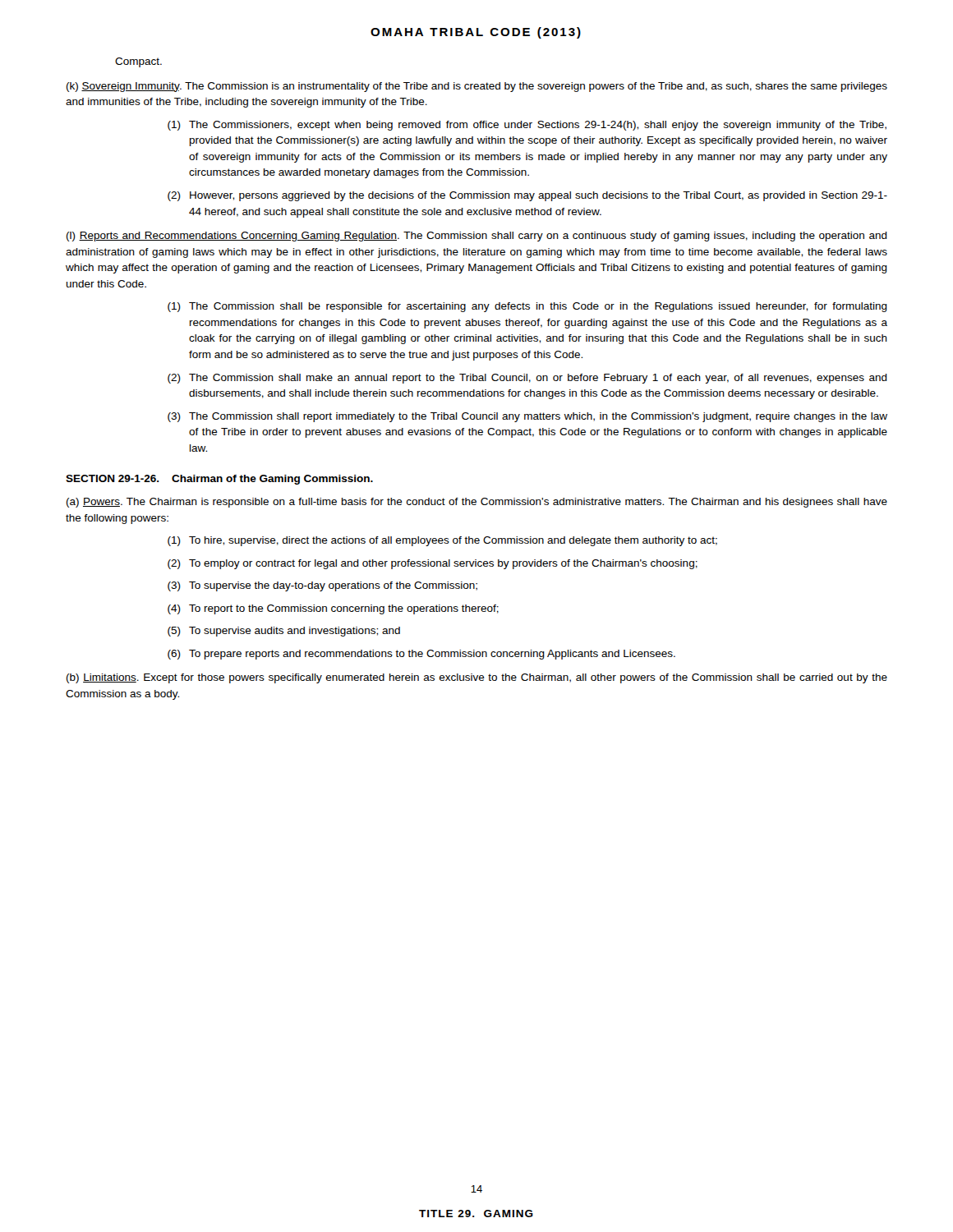Point to the block starting "(k) Sovereign Immunity. The"

(476, 94)
